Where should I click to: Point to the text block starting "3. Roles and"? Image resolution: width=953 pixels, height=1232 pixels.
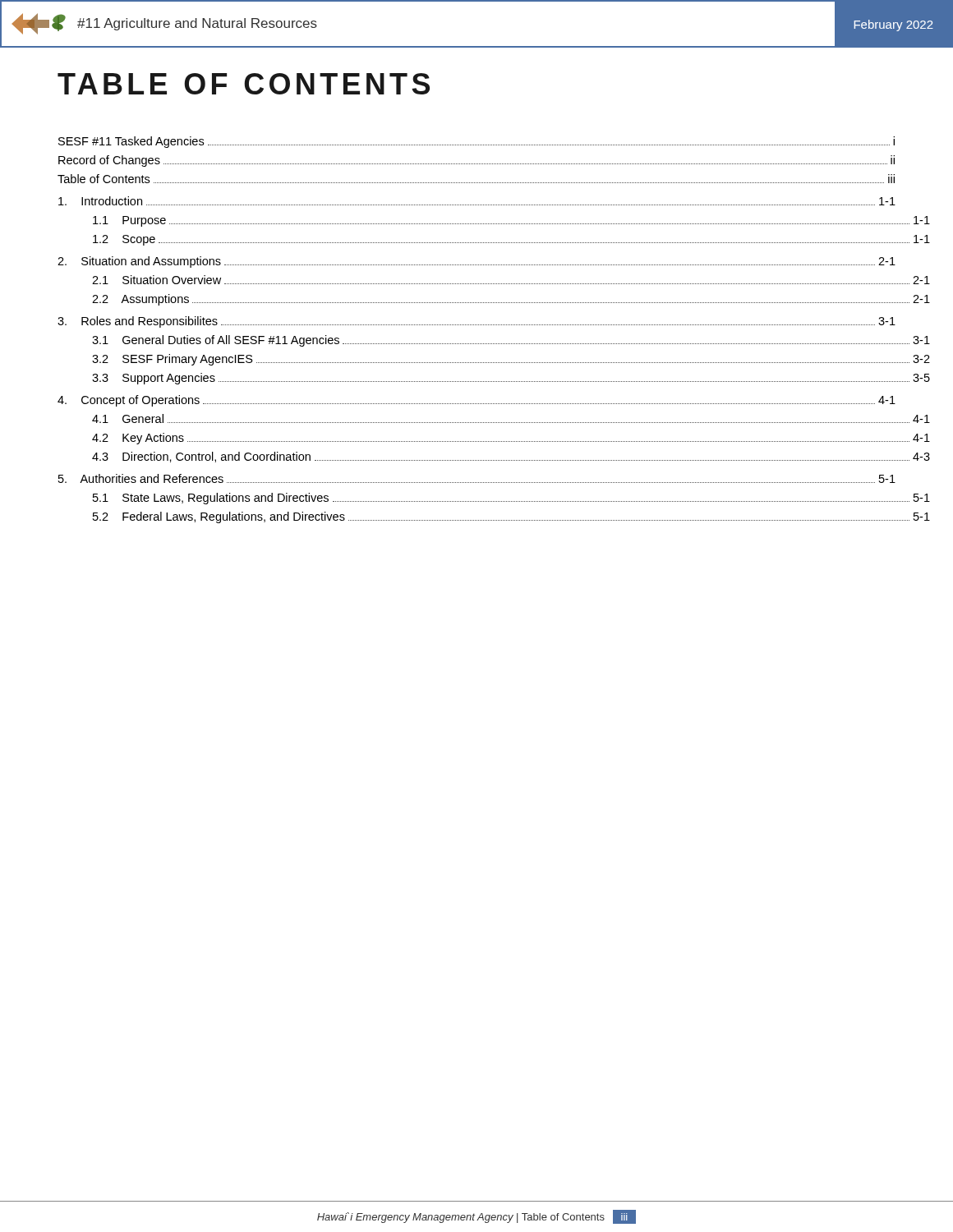click(476, 321)
